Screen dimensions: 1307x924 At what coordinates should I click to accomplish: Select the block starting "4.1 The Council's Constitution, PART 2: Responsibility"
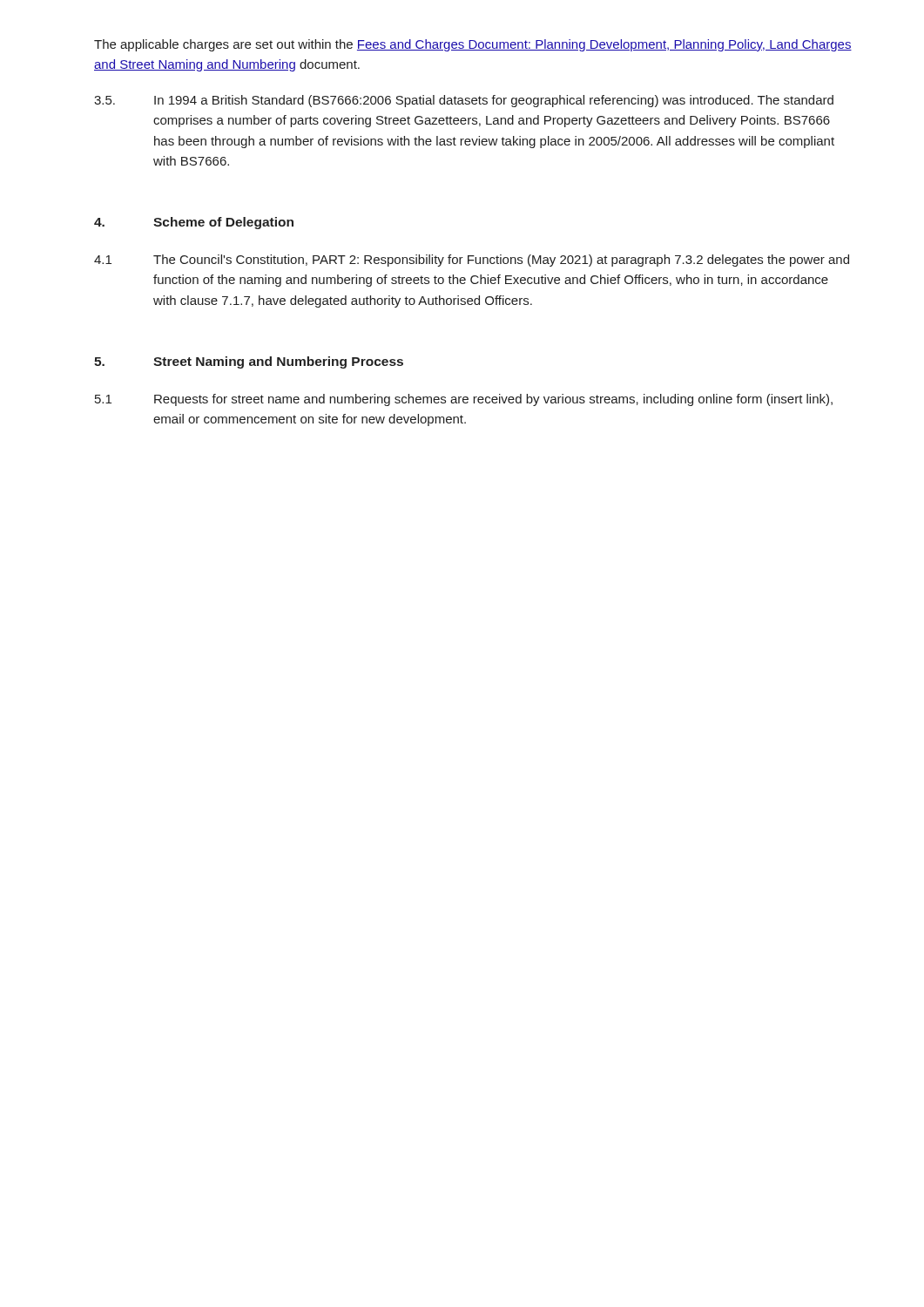(474, 280)
